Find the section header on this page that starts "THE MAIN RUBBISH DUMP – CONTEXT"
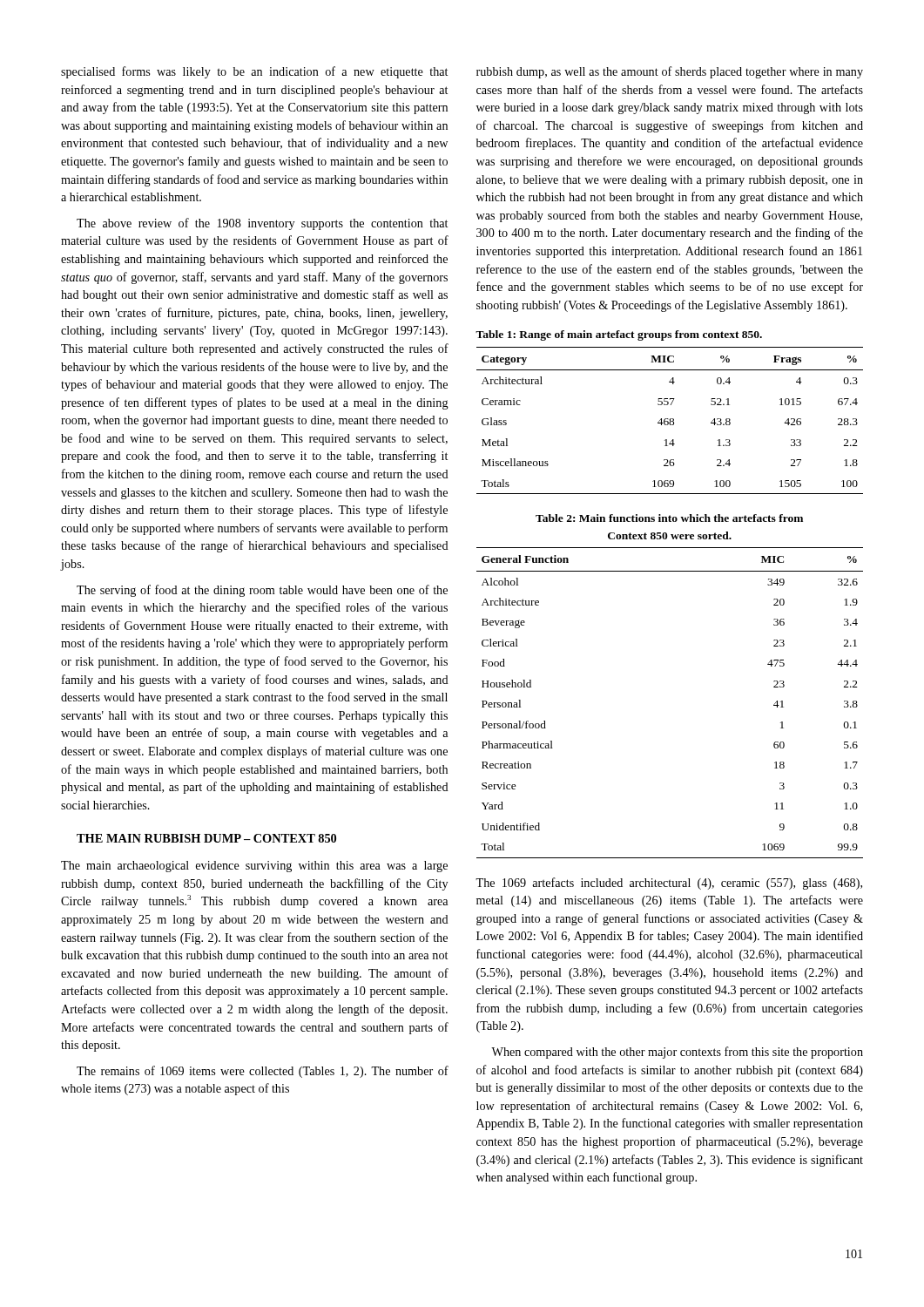 pos(255,839)
